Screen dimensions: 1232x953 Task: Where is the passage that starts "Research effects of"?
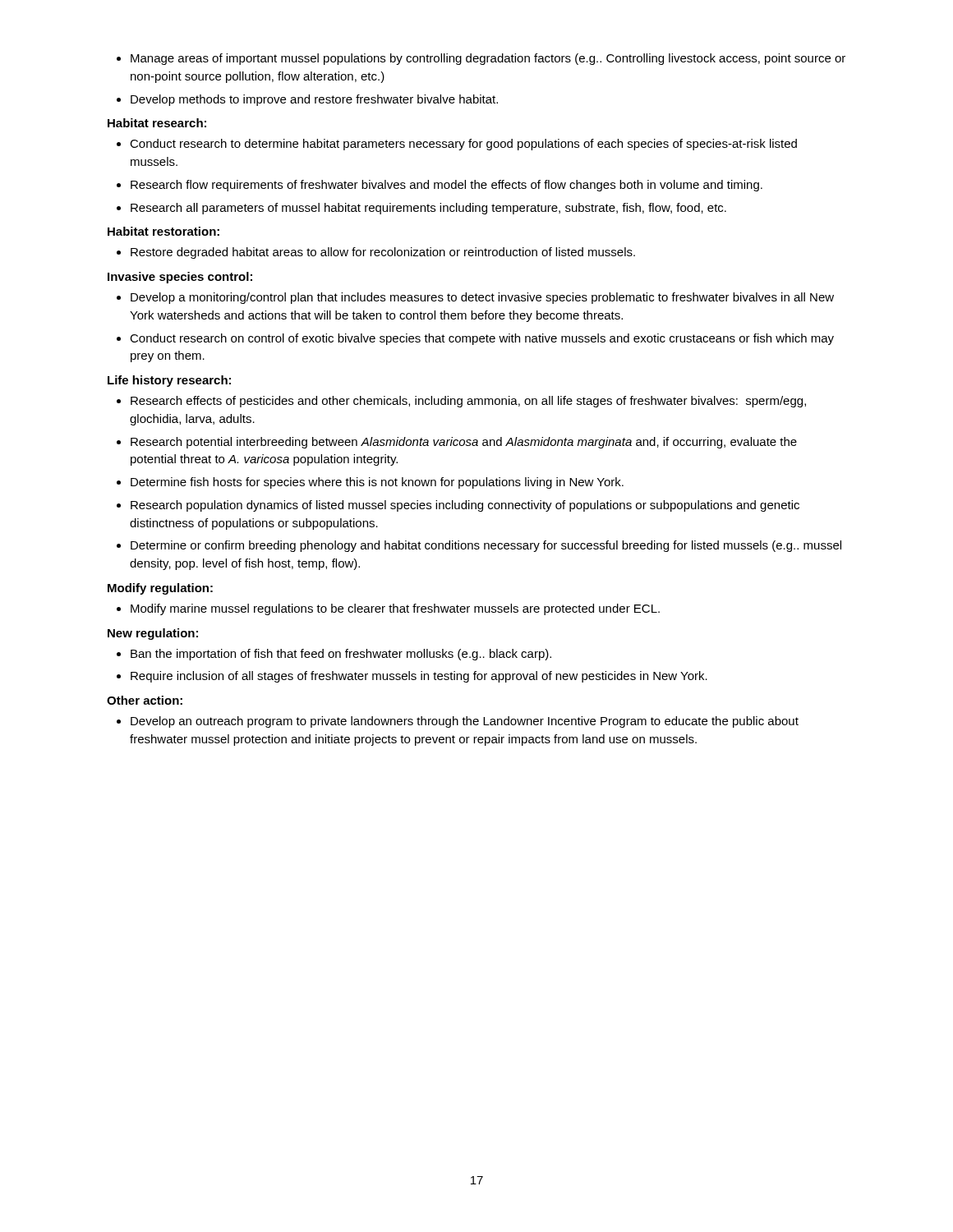[x=488, y=410]
